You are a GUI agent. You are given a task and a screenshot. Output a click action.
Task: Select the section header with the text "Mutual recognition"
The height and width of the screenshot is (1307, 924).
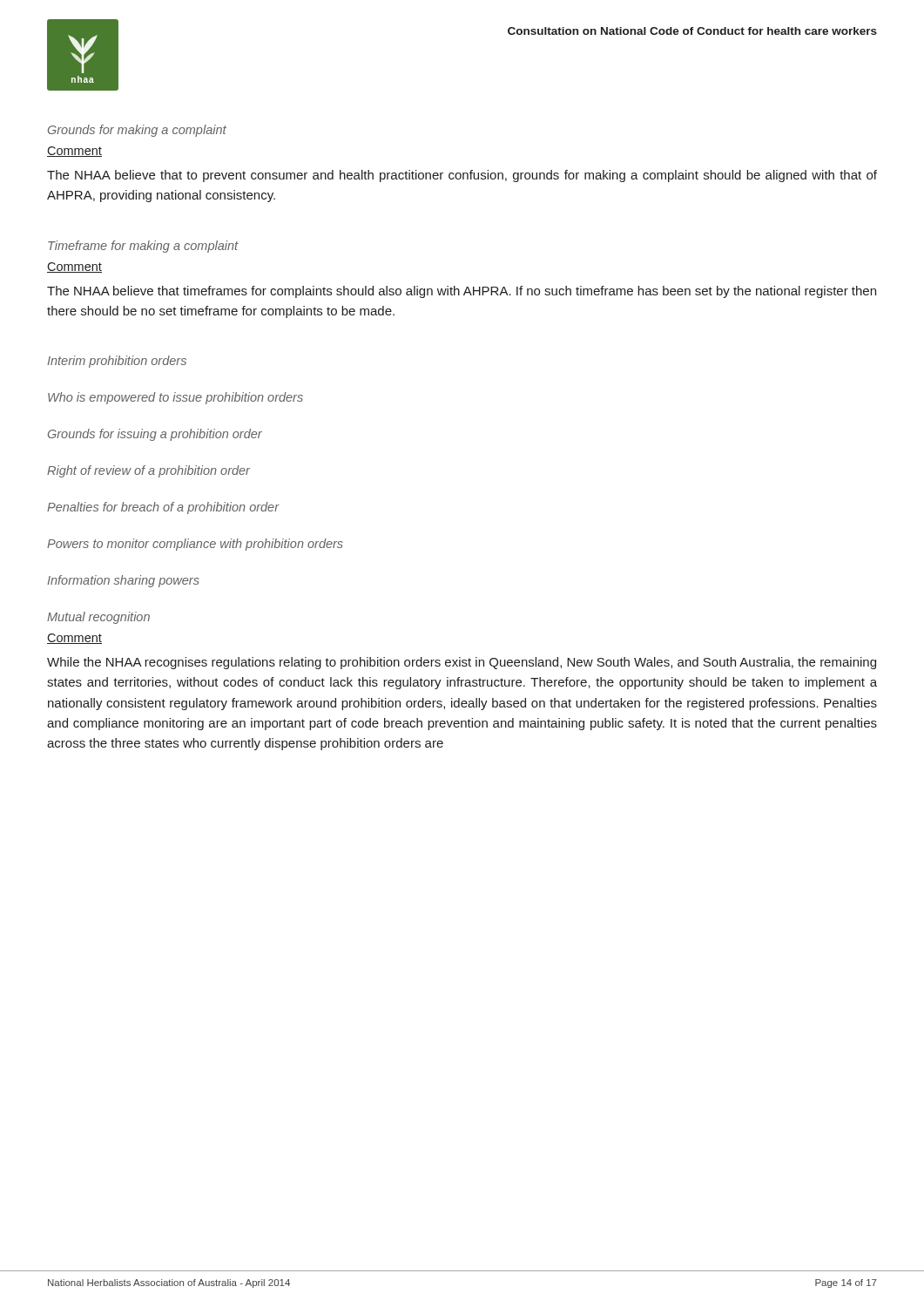[x=99, y=617]
